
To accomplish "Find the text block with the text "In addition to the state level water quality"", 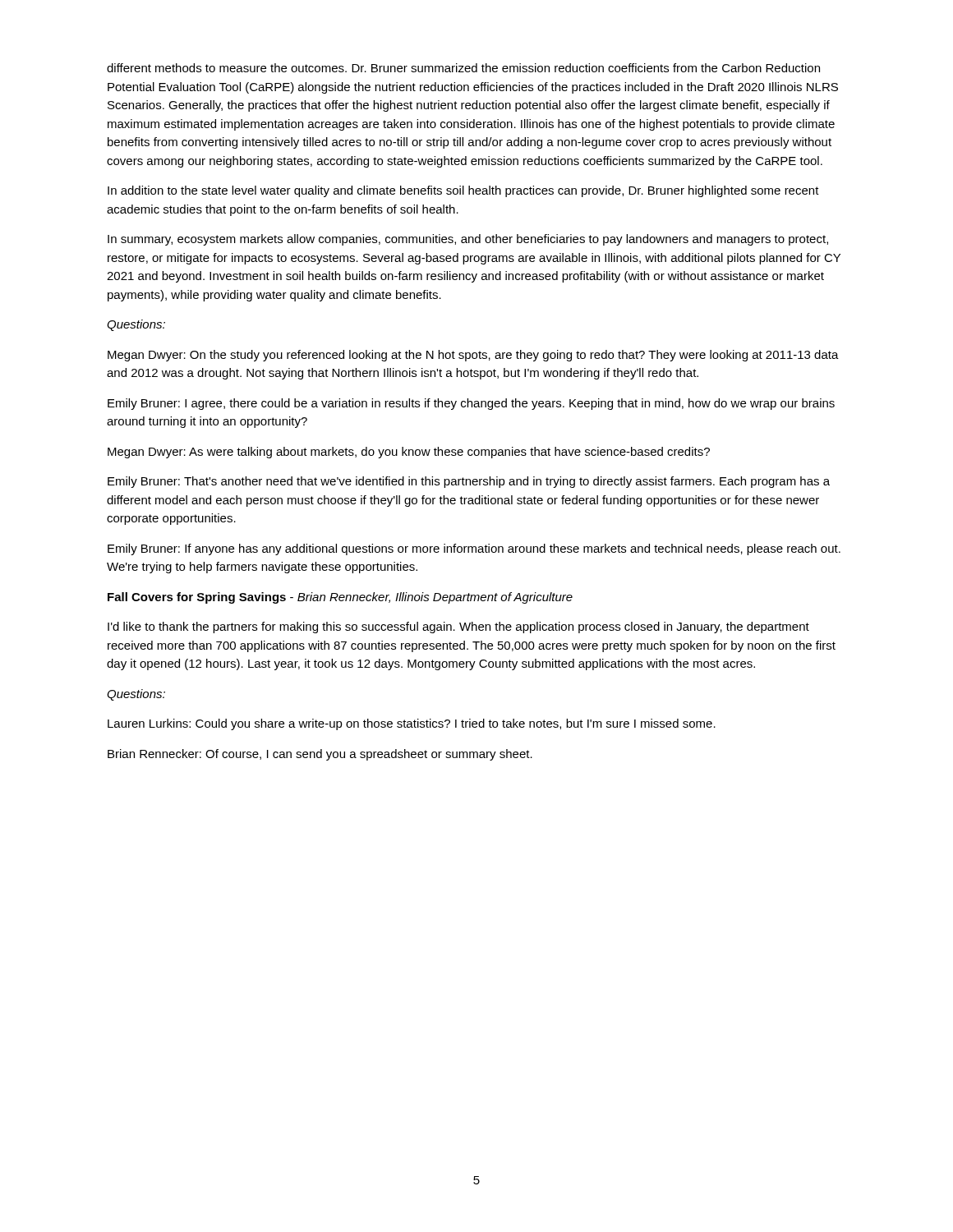I will (463, 199).
